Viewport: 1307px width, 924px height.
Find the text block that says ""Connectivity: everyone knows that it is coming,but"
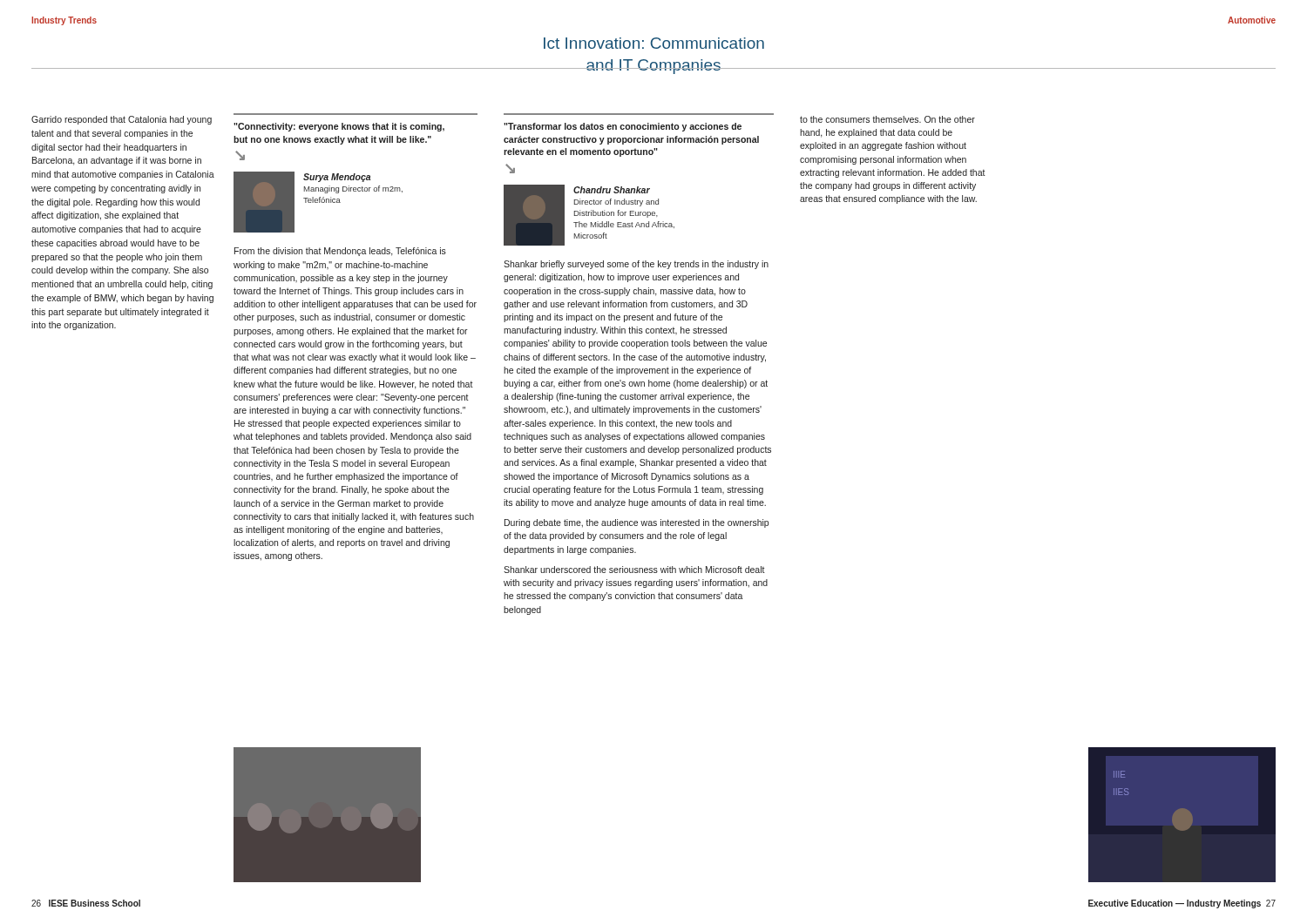(356, 142)
